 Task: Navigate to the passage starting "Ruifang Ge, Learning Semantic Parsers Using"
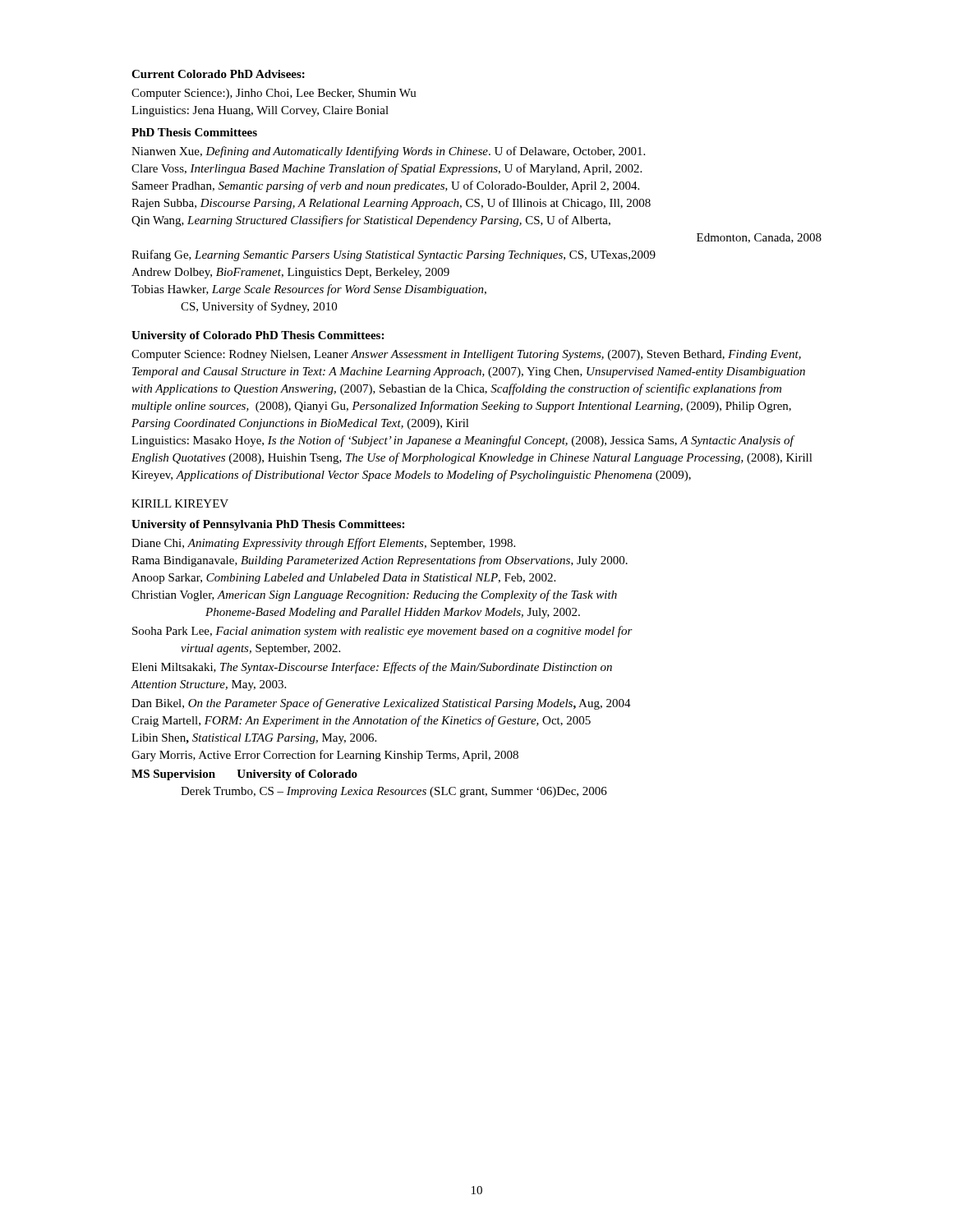(x=393, y=255)
